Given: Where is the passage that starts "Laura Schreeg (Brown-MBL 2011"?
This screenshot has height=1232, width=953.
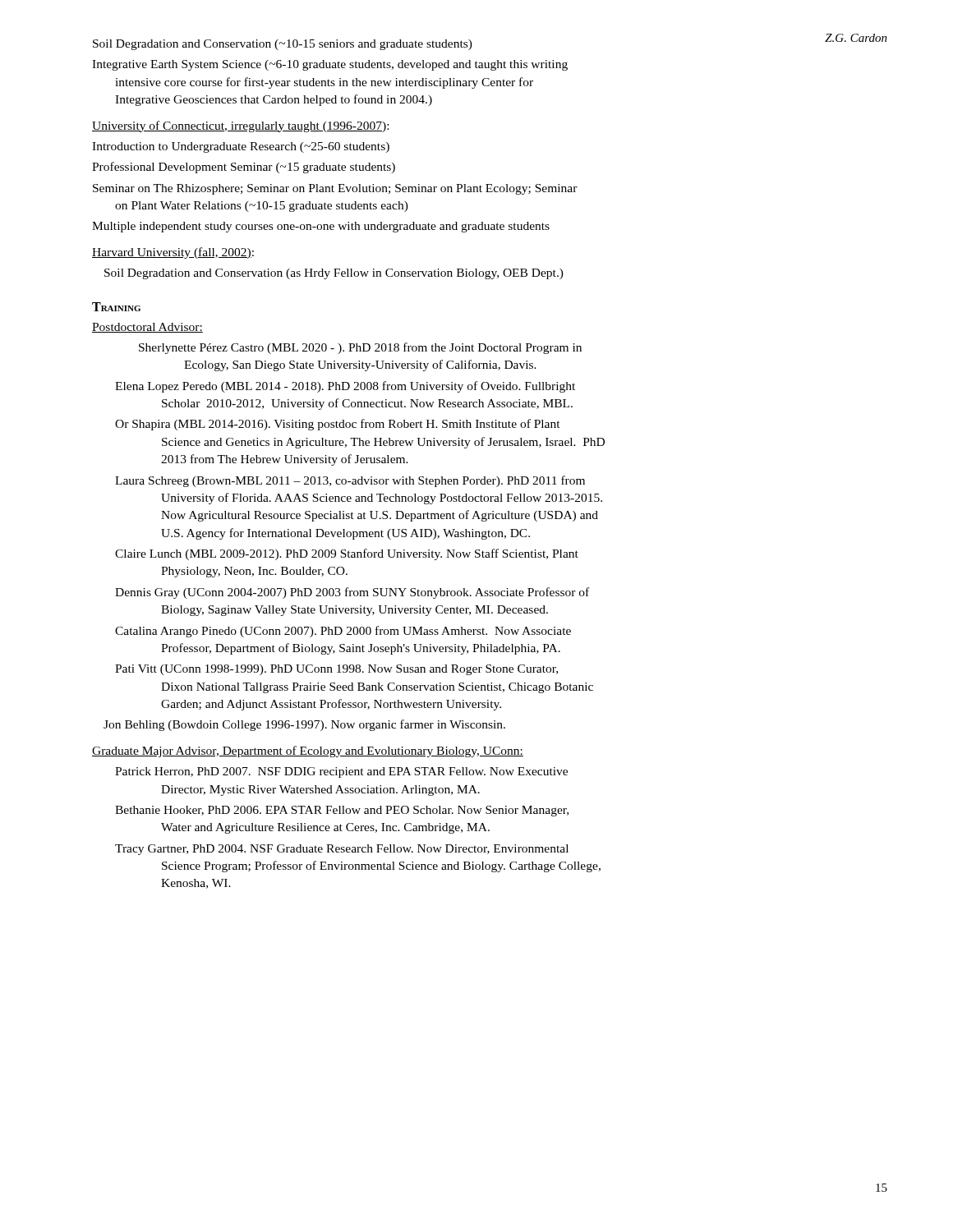Looking at the screenshot, I should tap(473, 506).
